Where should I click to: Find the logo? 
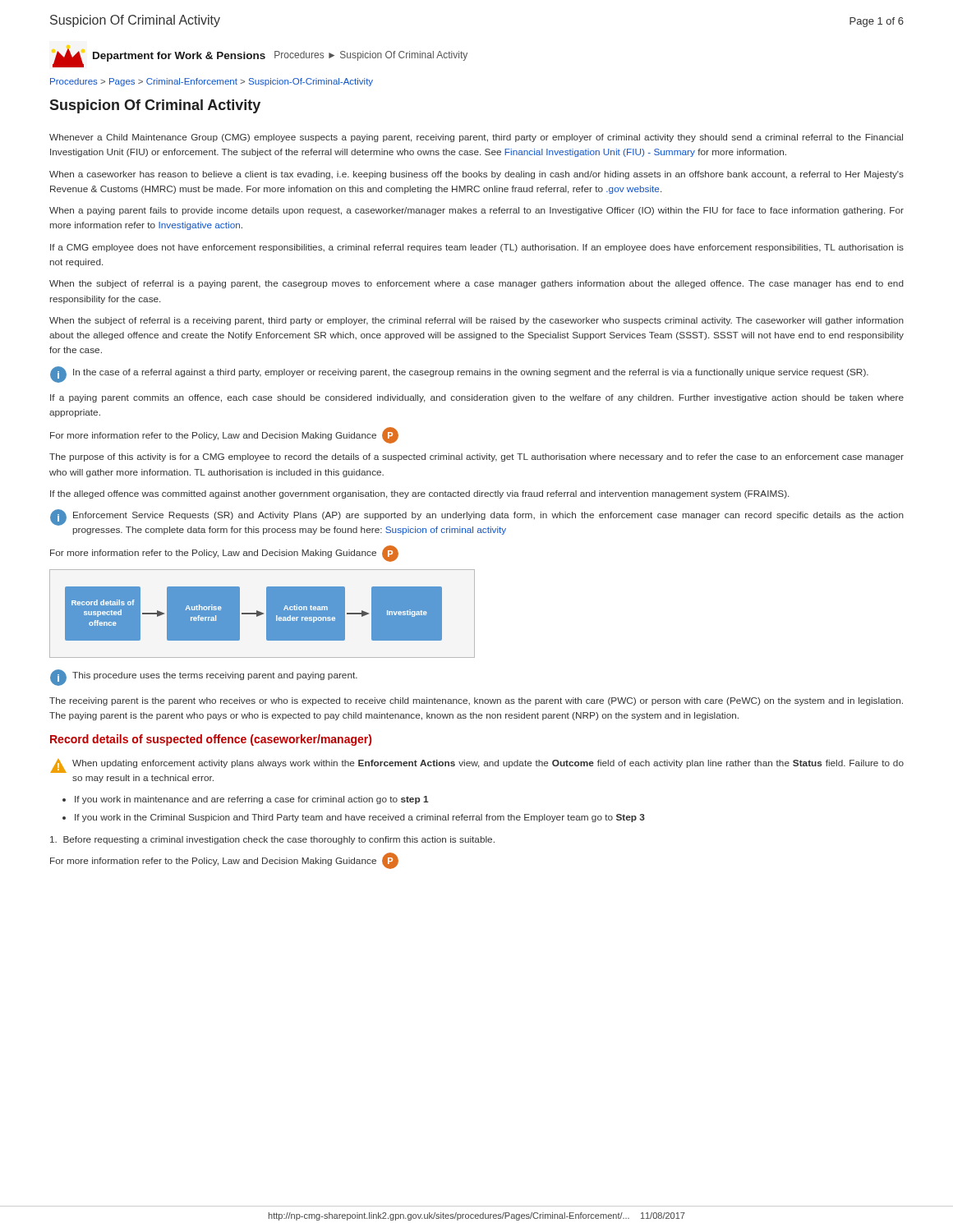coord(258,55)
